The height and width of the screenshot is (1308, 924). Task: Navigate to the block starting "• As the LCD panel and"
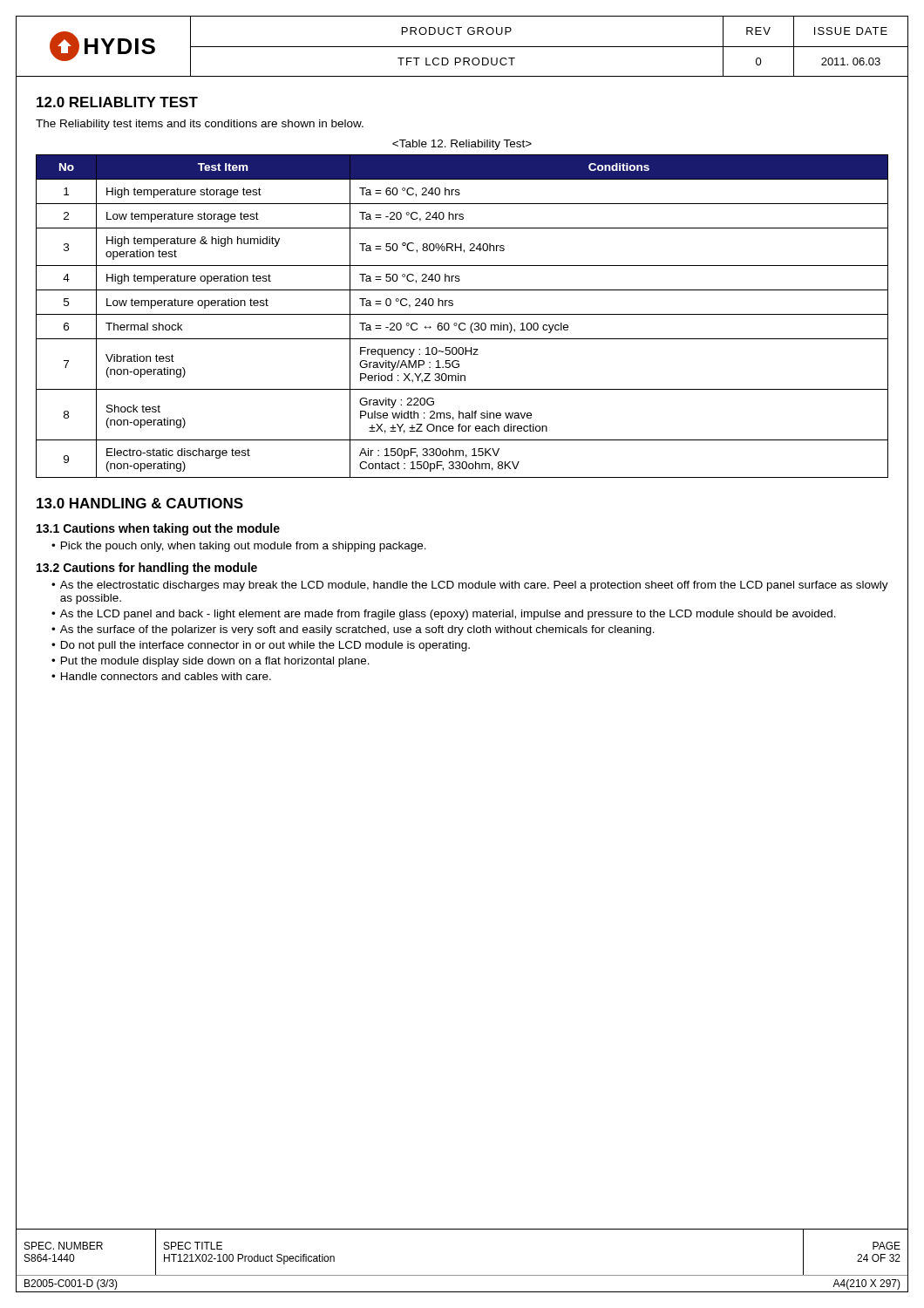point(444,613)
